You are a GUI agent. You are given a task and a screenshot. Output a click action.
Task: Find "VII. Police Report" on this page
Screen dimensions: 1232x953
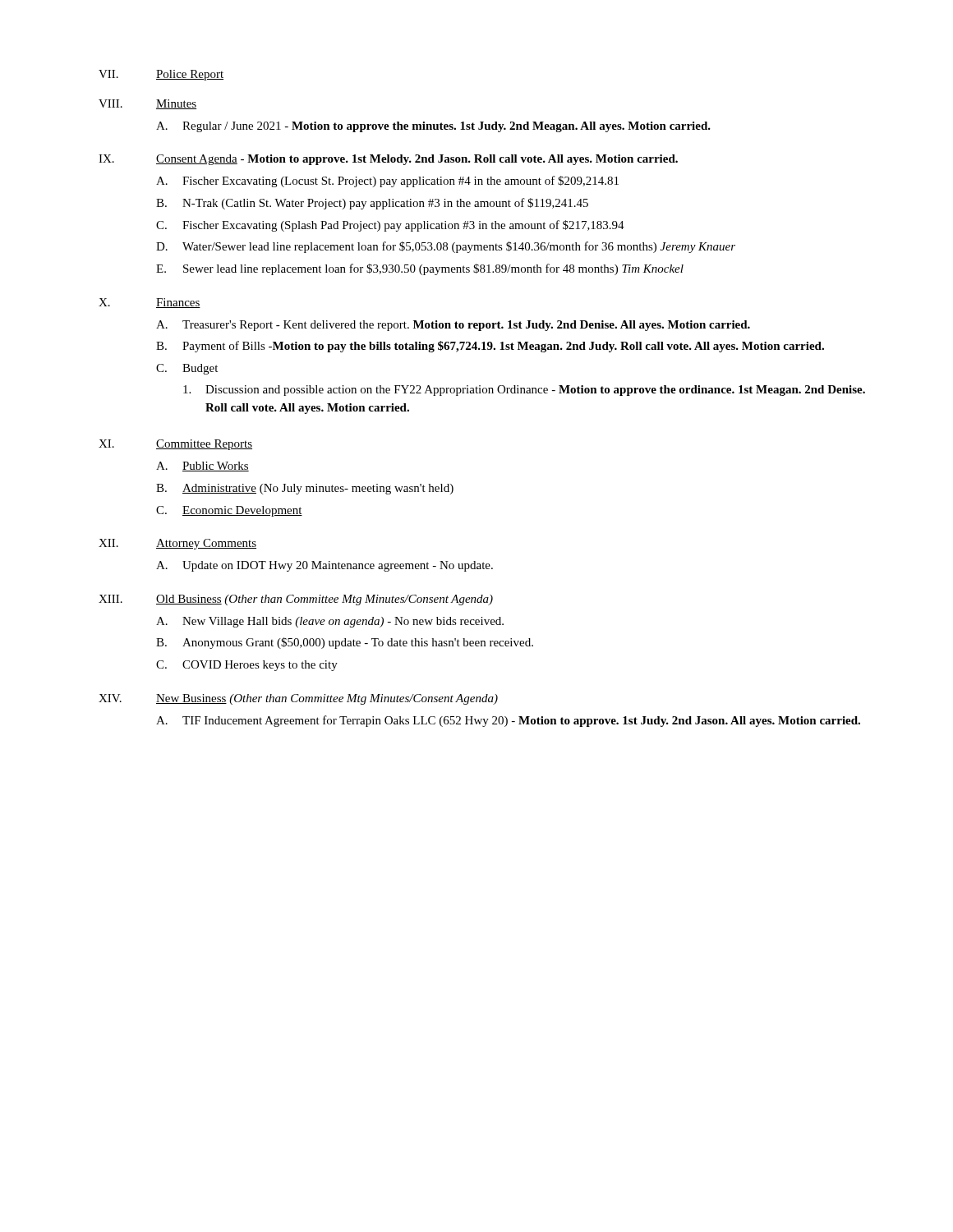click(161, 75)
